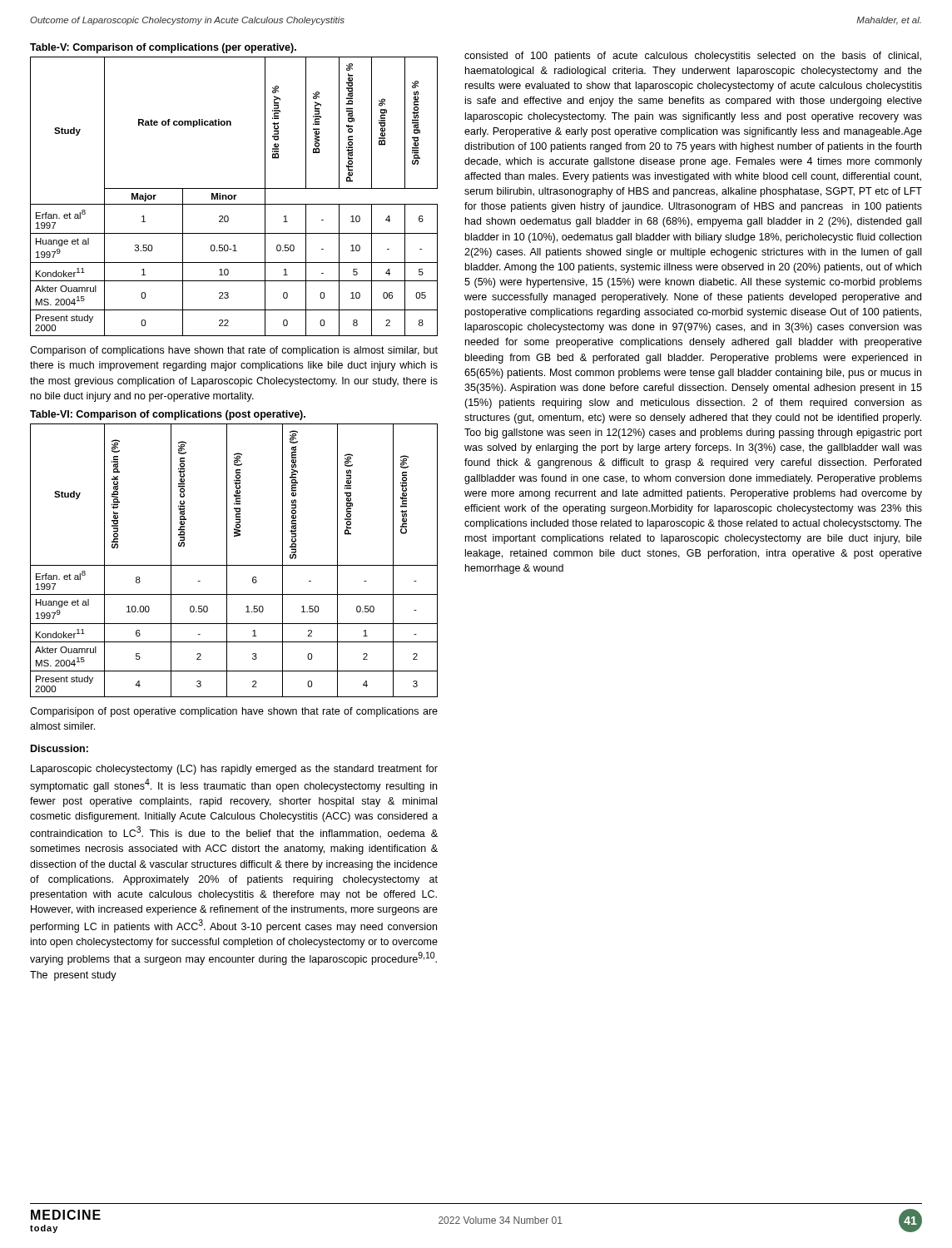
Task: Find the block starting "Comparison of complications have shown that rate of"
Action: [234, 373]
